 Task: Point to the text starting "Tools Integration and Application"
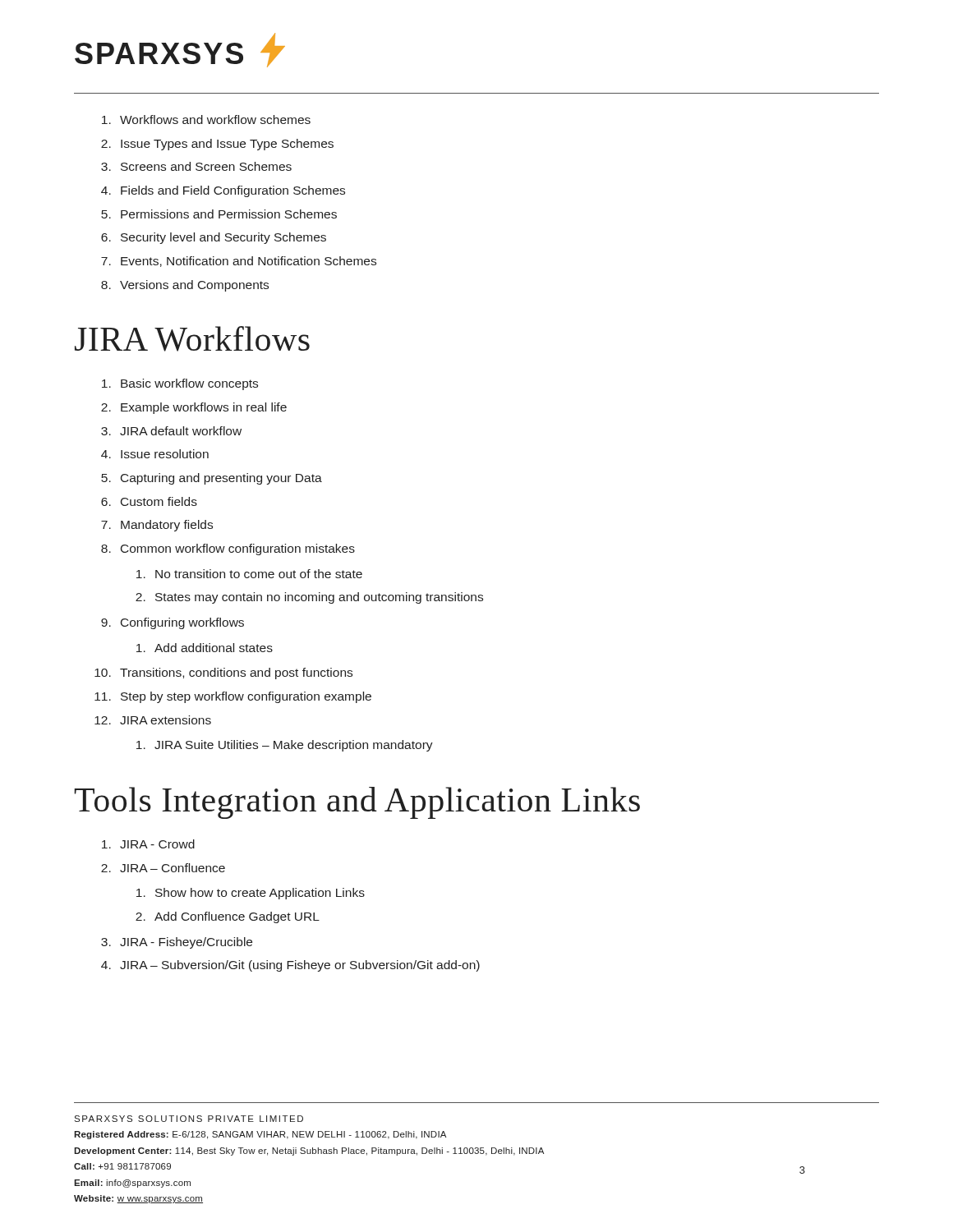pos(476,800)
